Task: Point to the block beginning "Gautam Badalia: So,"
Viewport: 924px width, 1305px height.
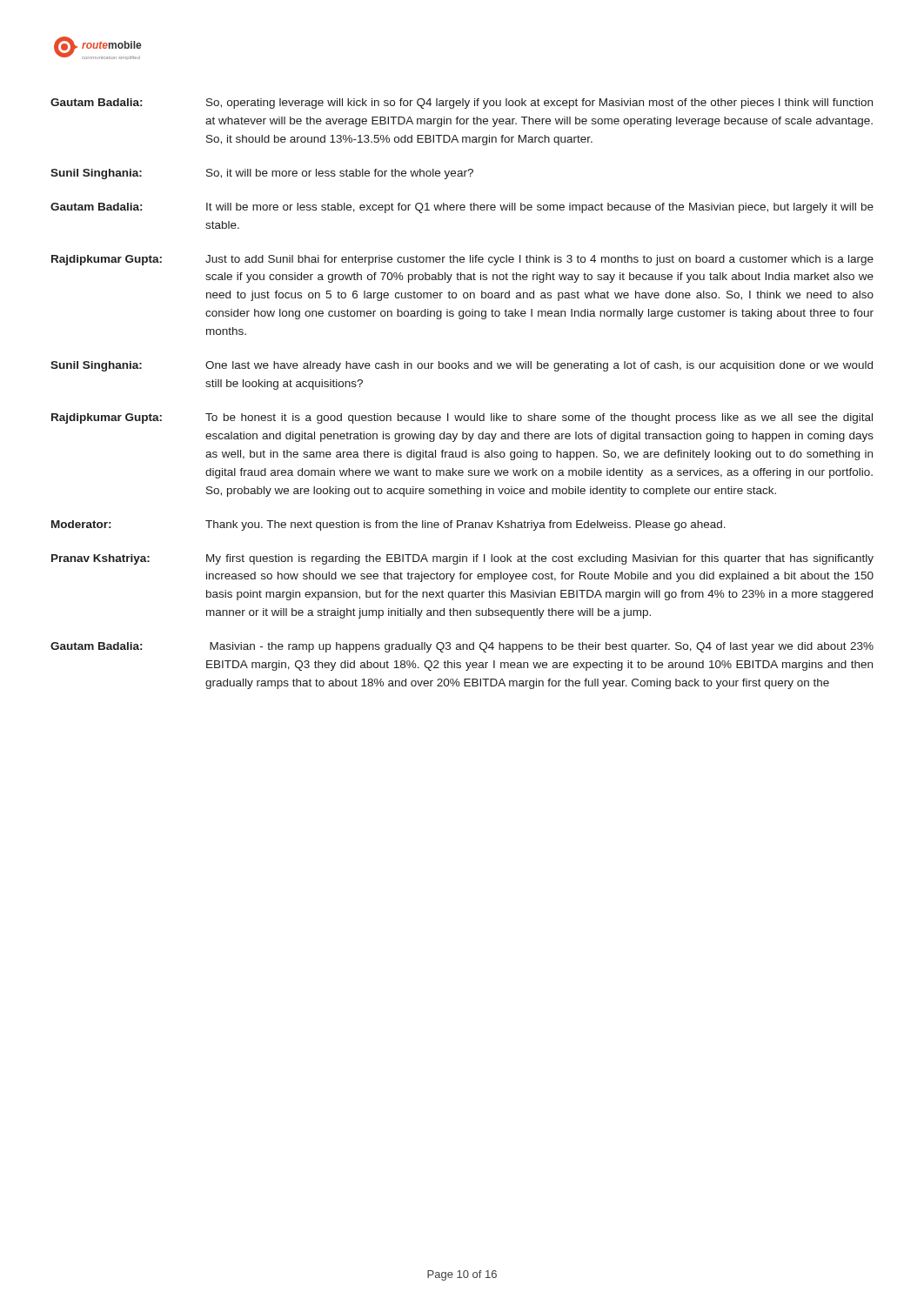Action: click(462, 121)
